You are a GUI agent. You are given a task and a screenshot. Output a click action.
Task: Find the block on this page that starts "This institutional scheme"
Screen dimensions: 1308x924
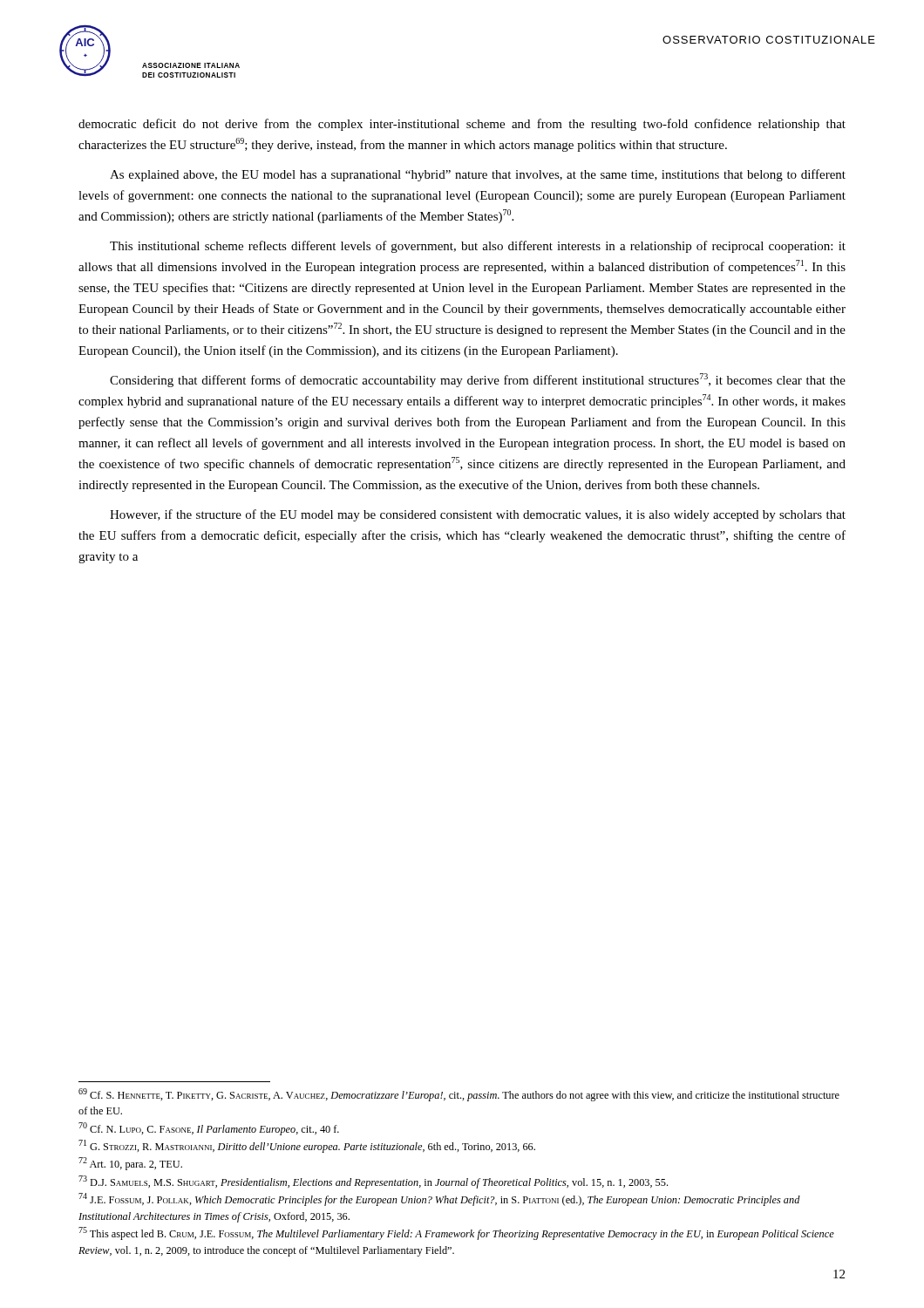[x=462, y=298]
